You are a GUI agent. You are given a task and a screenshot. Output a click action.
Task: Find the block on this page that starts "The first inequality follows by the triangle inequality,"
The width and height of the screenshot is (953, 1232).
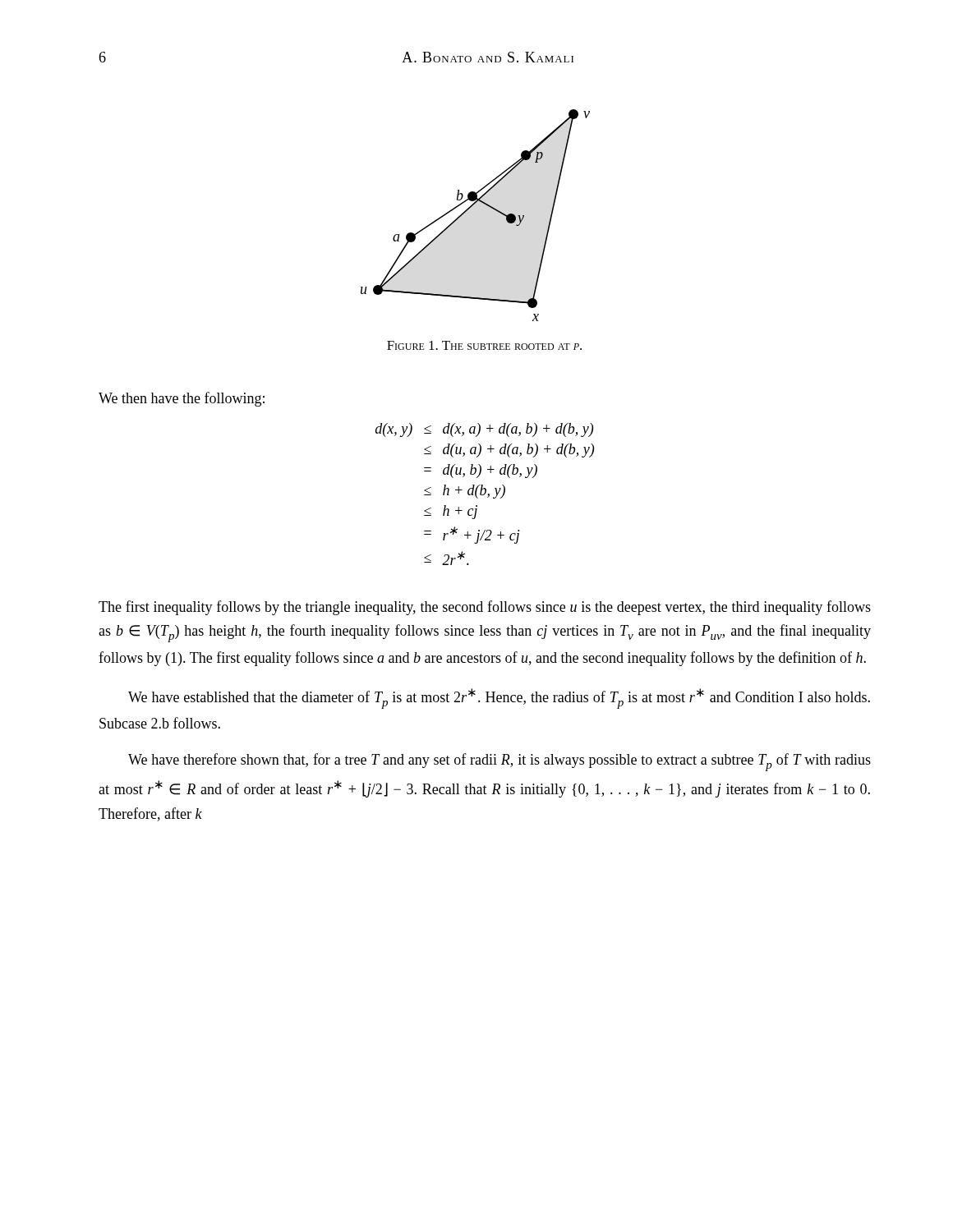[x=485, y=632]
